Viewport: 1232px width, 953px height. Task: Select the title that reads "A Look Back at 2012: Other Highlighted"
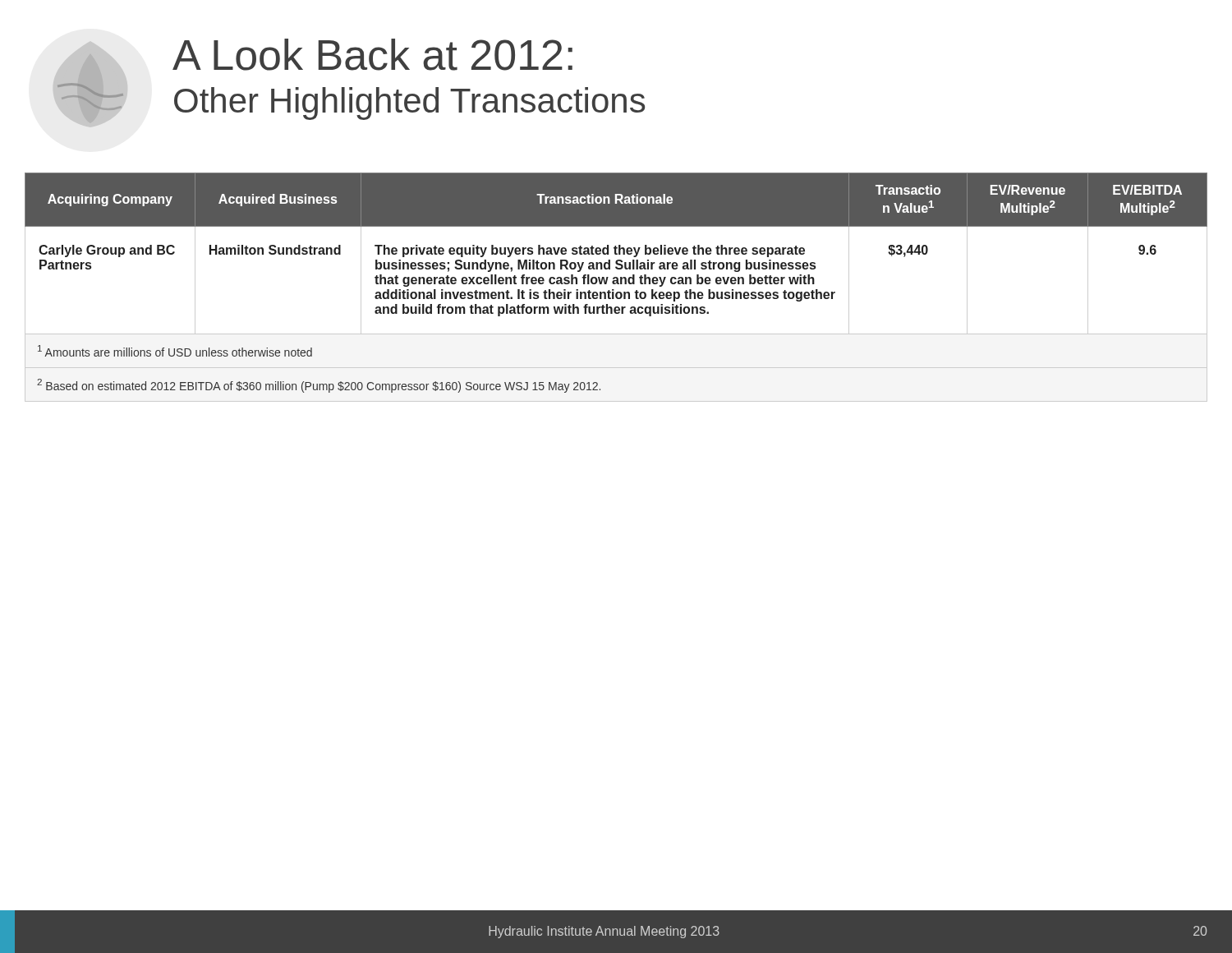(372, 55)
